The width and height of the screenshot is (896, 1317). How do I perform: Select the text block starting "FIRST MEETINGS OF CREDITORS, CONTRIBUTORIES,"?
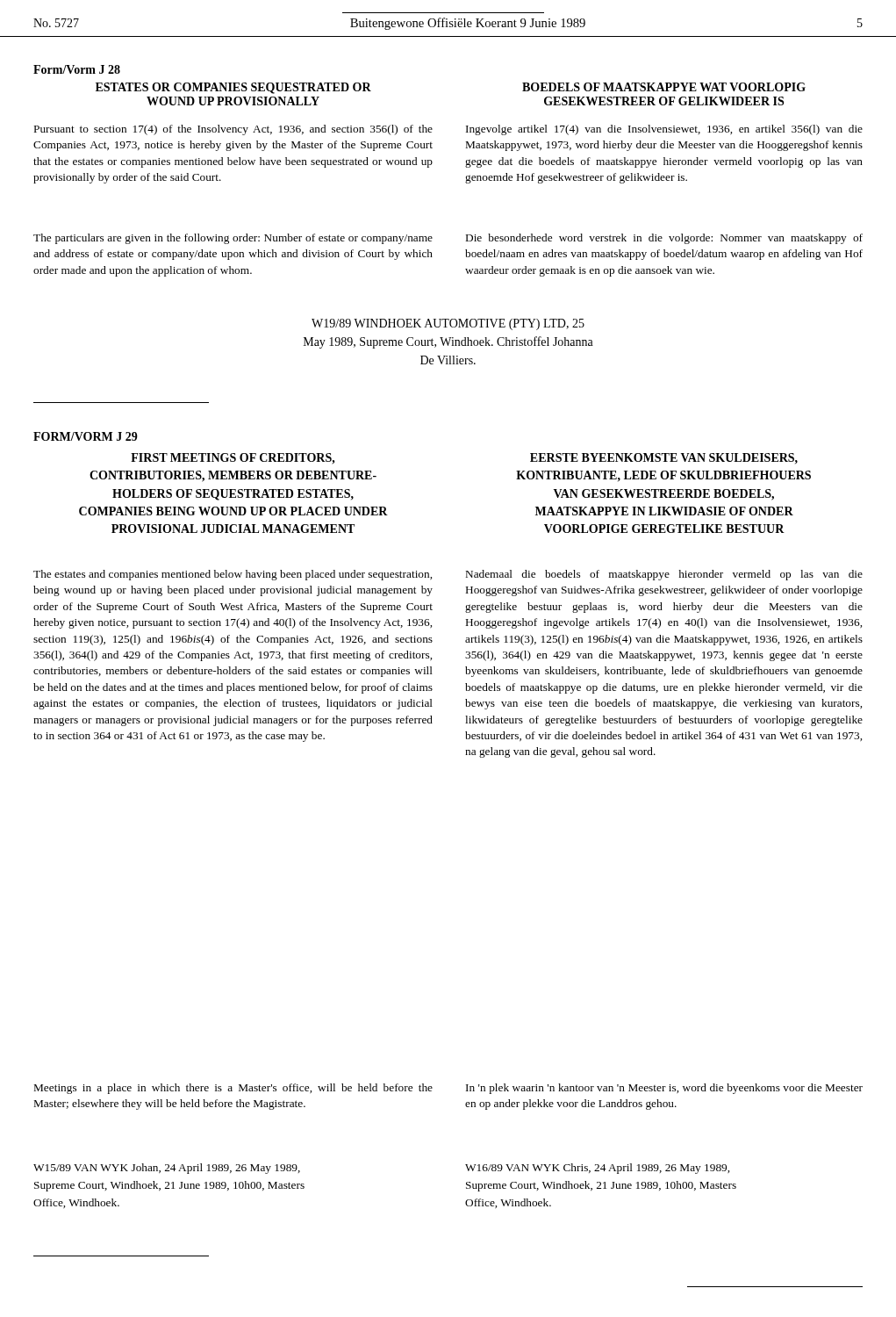[x=233, y=494]
